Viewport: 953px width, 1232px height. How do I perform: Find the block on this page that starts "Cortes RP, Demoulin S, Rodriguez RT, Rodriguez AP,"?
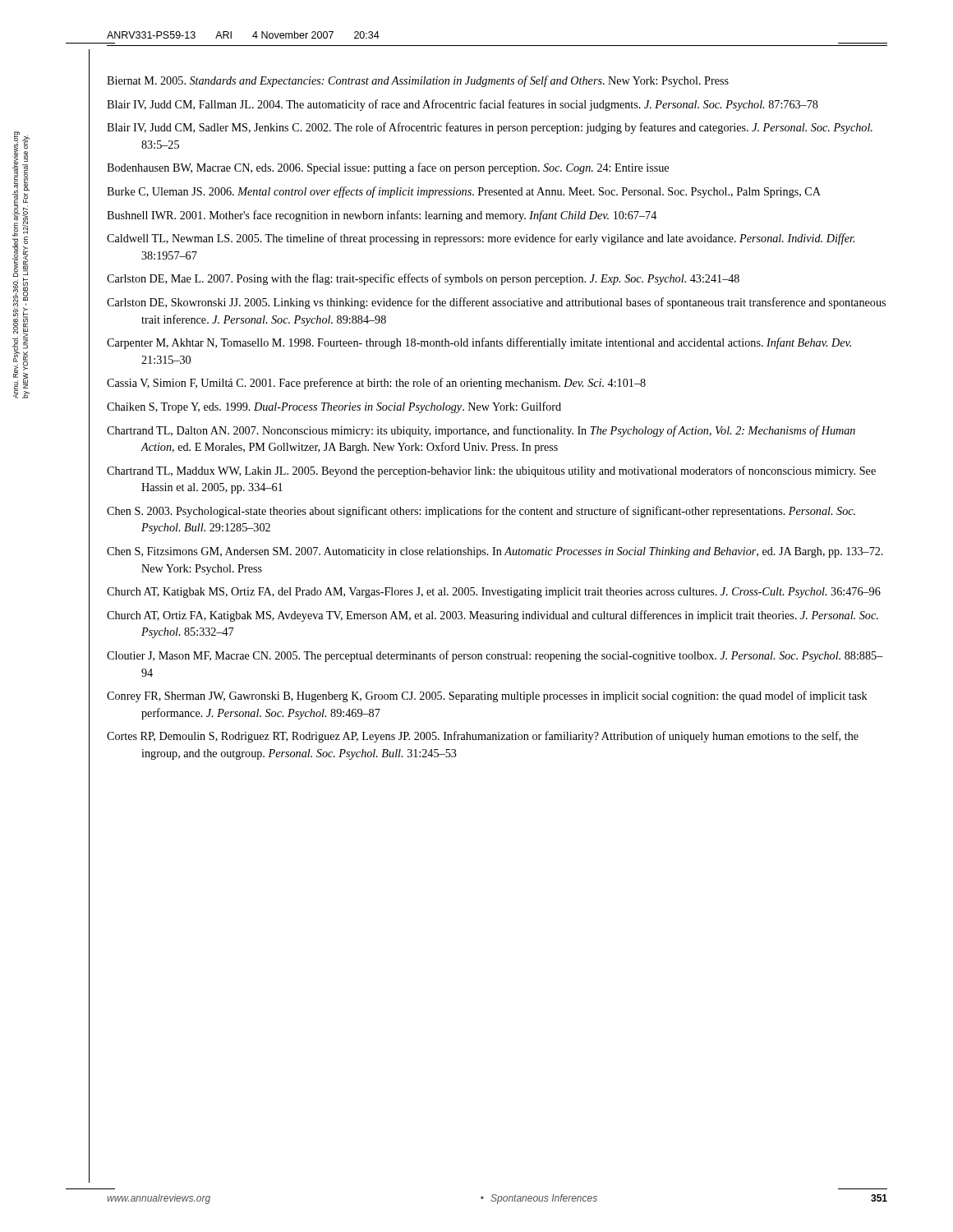pyautogui.click(x=483, y=745)
